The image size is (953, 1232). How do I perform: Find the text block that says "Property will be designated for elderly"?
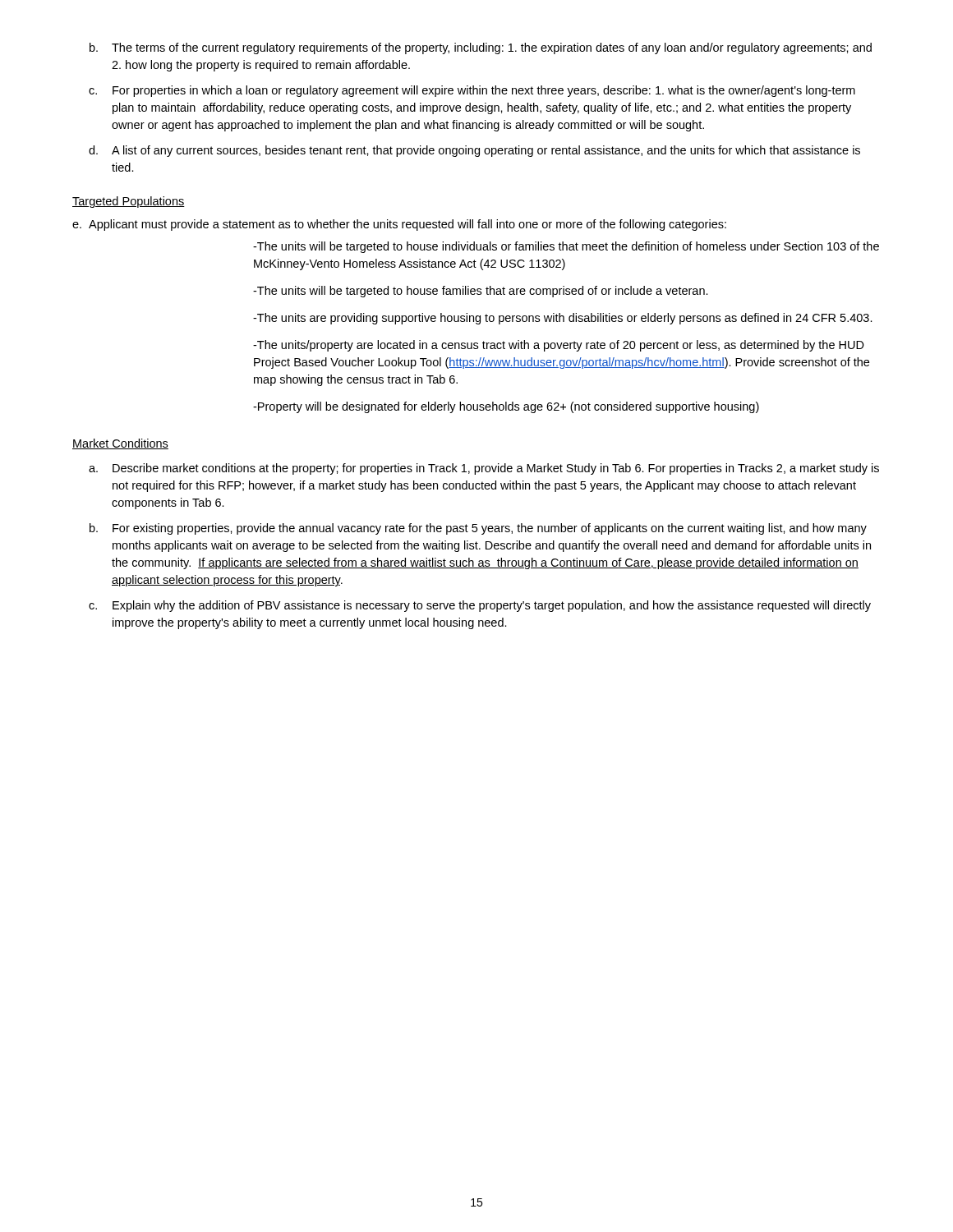[x=506, y=407]
